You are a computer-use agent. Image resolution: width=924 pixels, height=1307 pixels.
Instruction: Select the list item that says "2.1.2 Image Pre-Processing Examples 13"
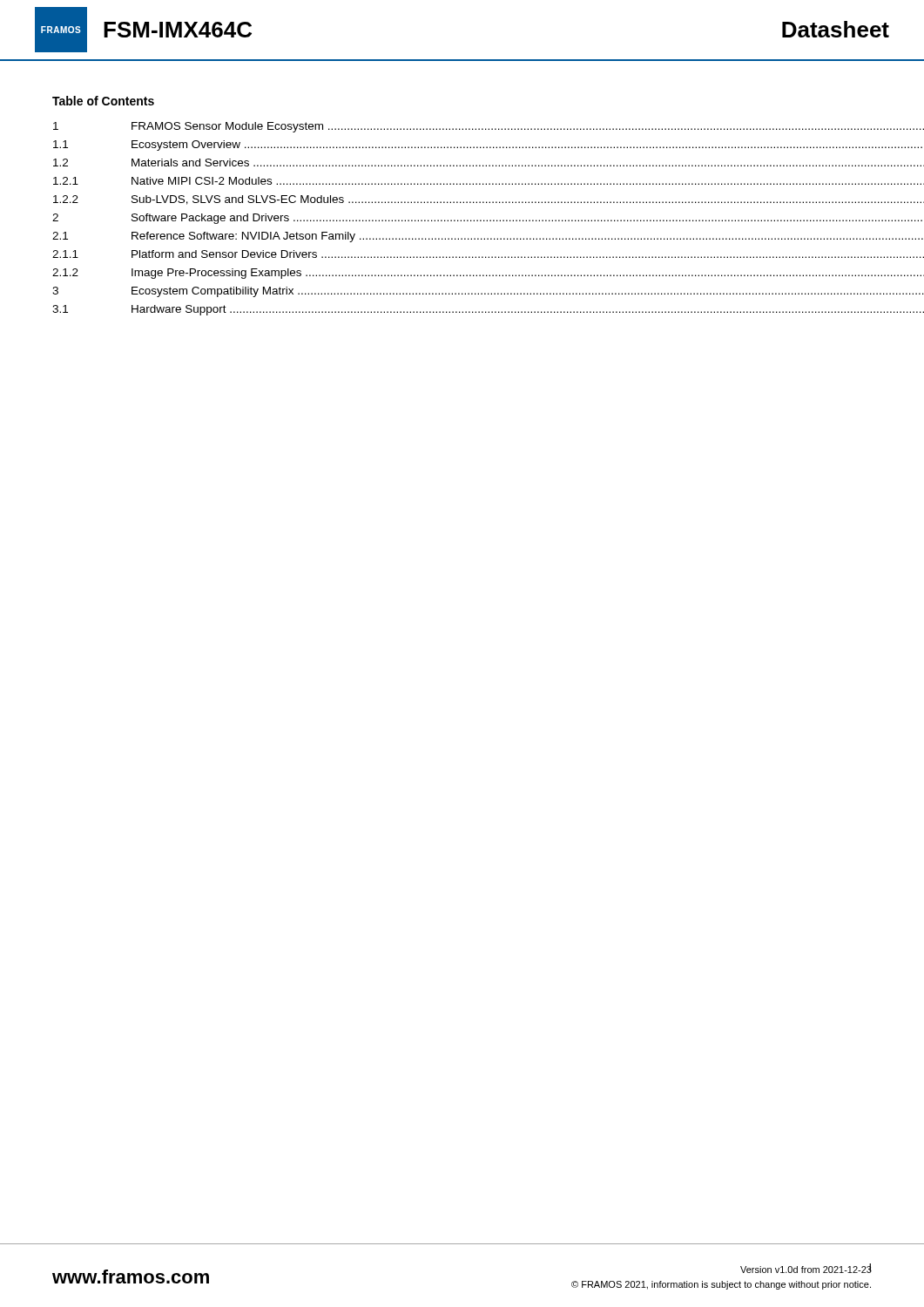click(488, 272)
